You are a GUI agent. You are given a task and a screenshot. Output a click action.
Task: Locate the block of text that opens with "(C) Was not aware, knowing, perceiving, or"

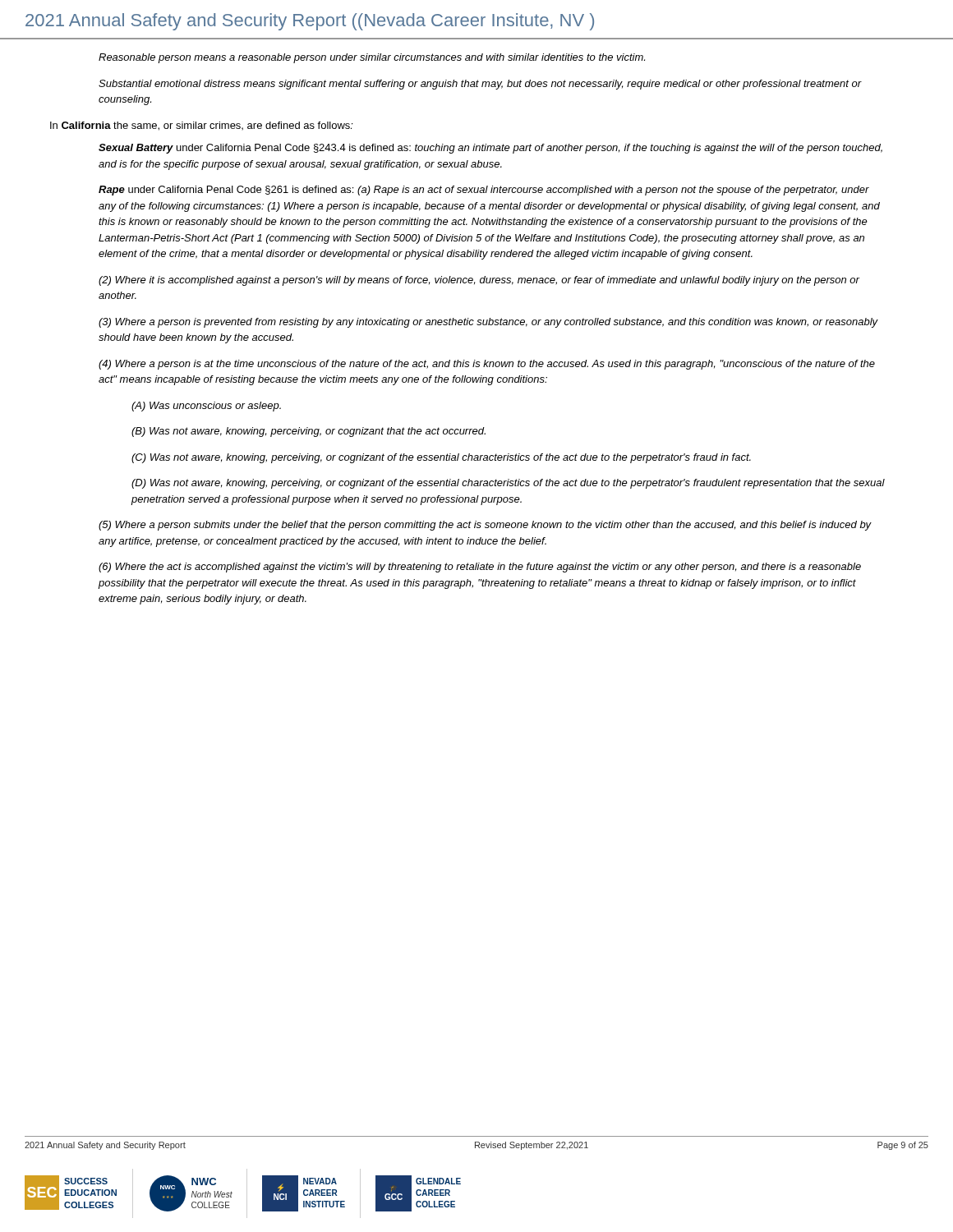point(509,457)
